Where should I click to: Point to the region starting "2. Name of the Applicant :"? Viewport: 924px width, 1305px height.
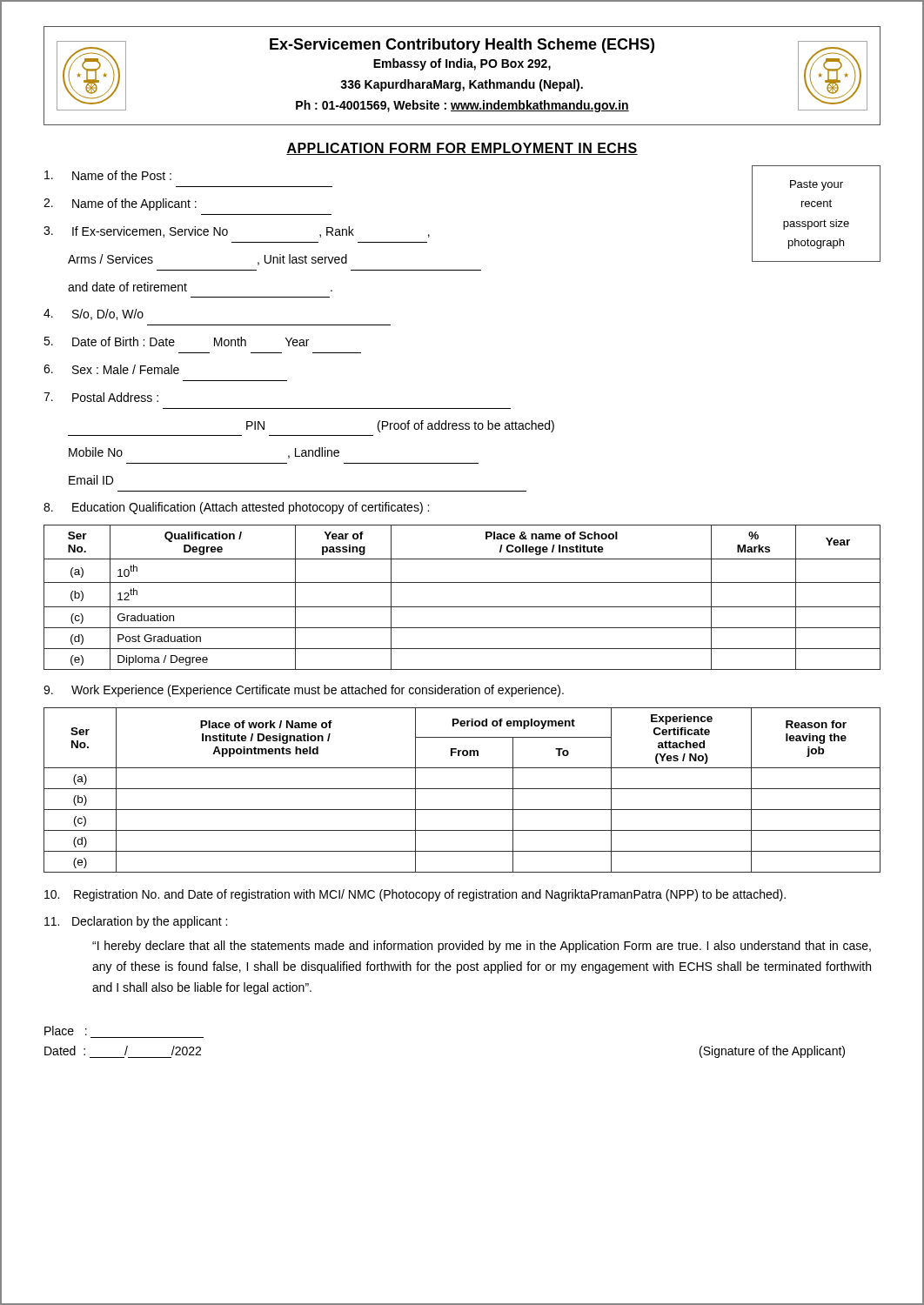pos(187,204)
